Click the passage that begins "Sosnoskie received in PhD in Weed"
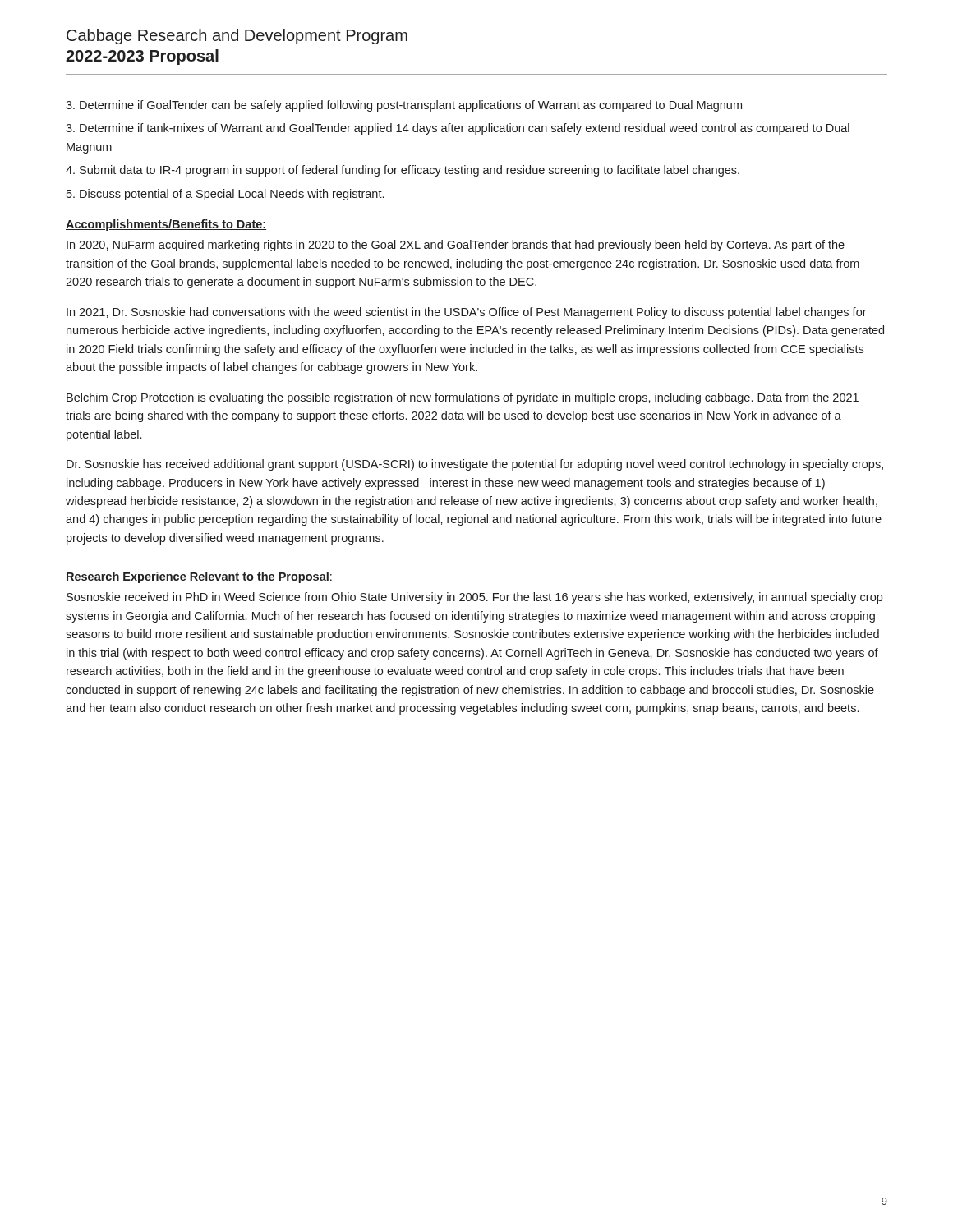 474,653
